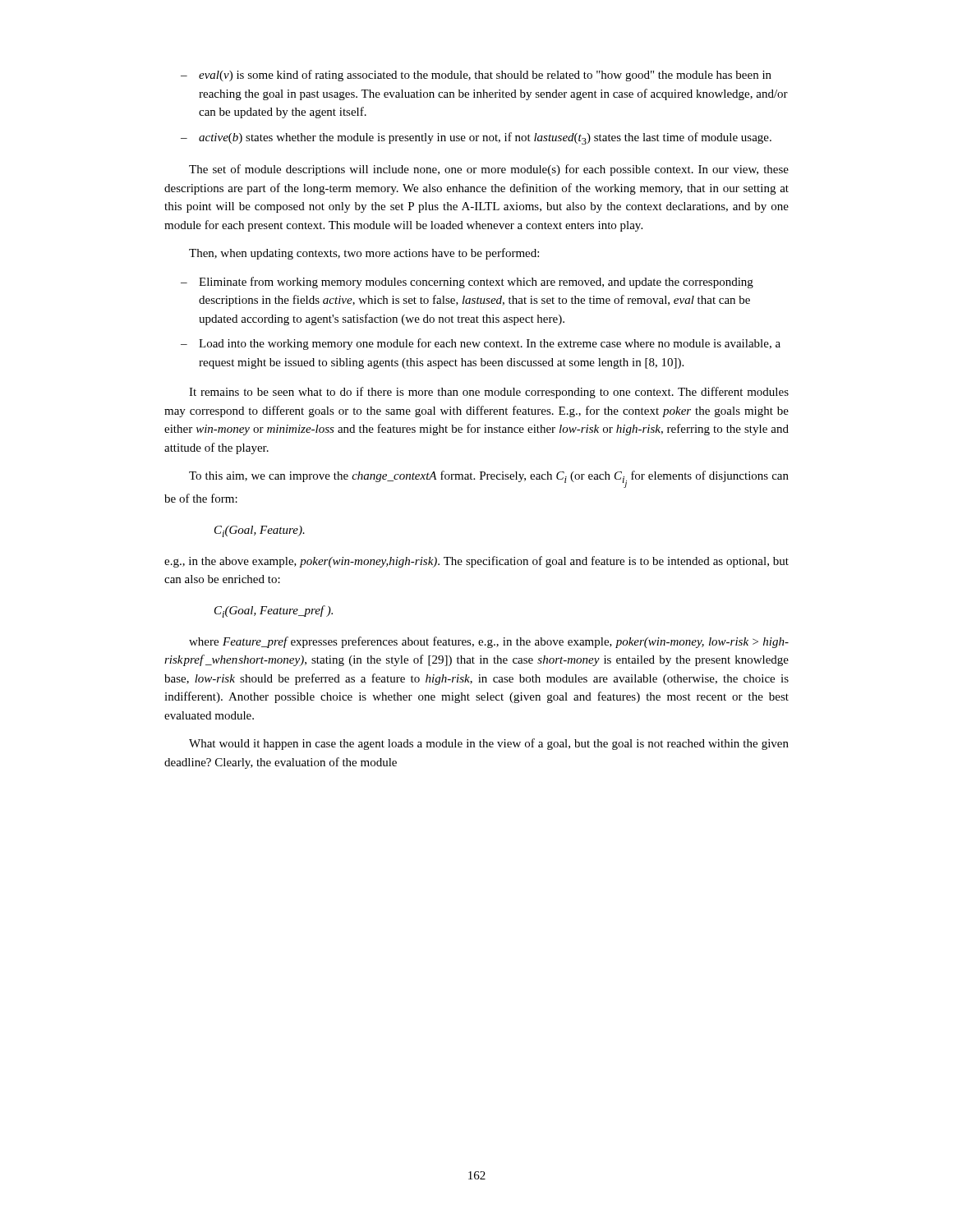The image size is (953, 1232).
Task: Locate the region starting "Then, when updating contexts, two more actions"
Action: [365, 253]
